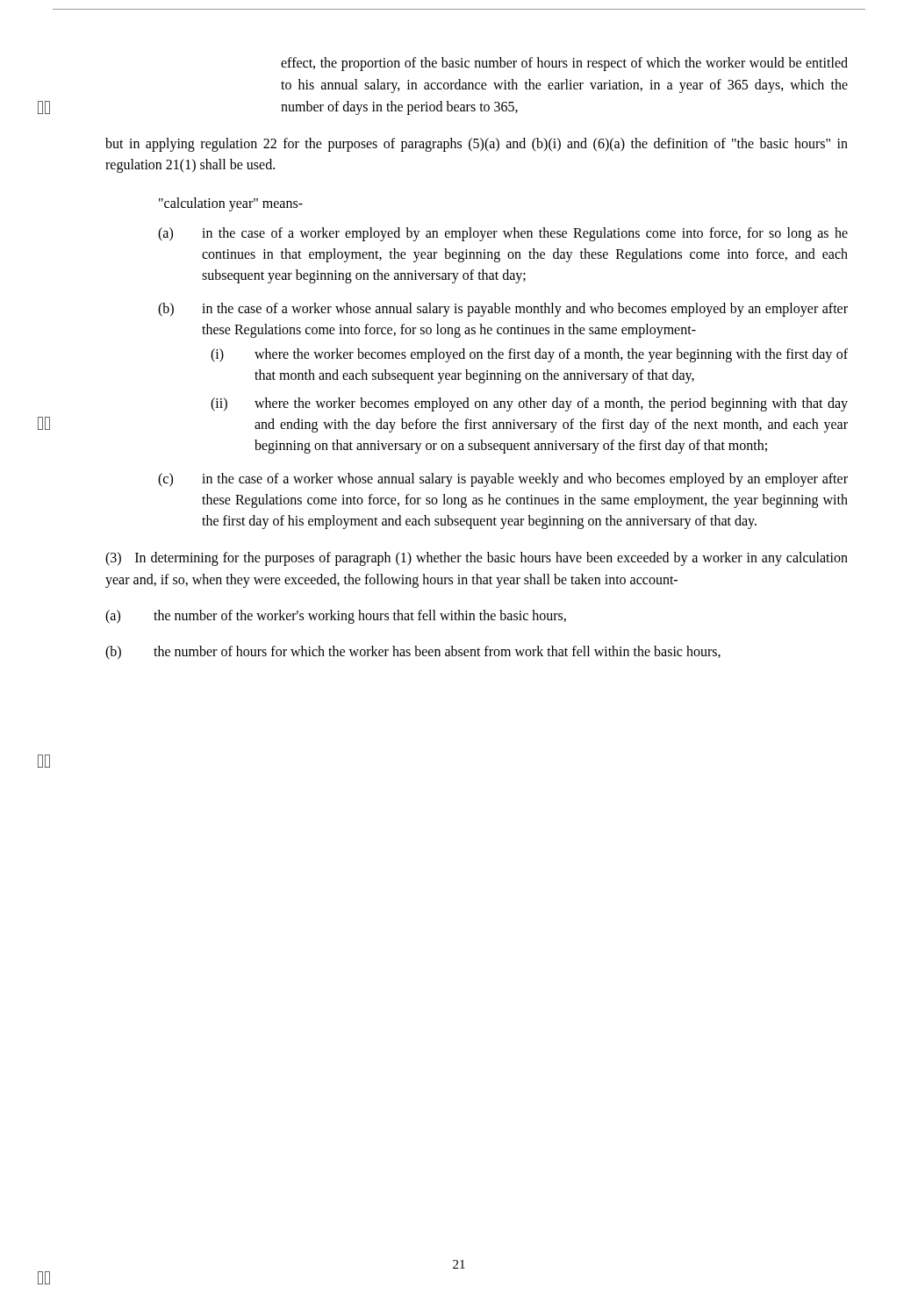Locate the block of text that opens with "effect, the proportion of the basic"
This screenshot has height=1316, width=918.
tap(564, 84)
